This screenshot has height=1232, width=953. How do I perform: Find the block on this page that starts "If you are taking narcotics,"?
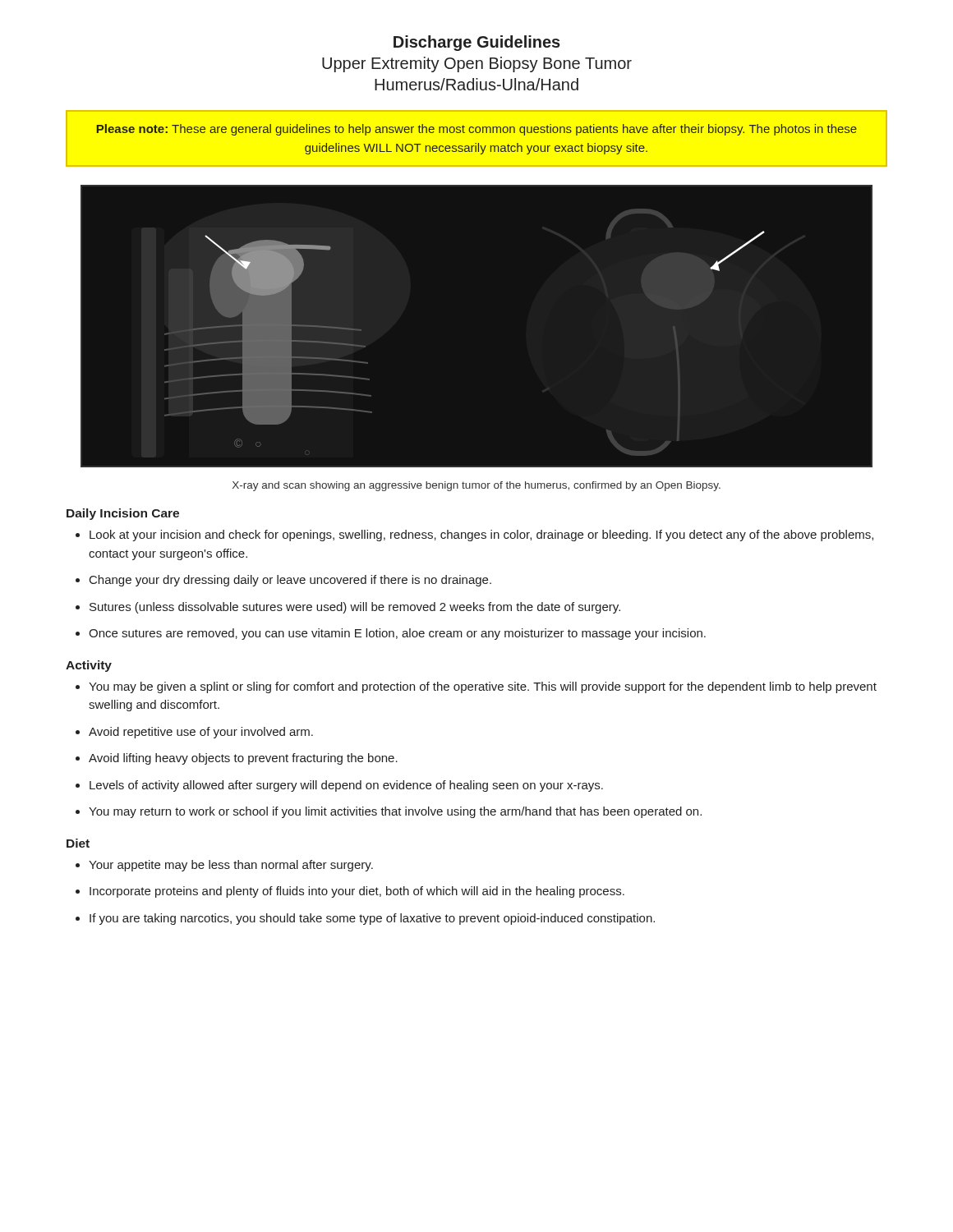(476, 918)
